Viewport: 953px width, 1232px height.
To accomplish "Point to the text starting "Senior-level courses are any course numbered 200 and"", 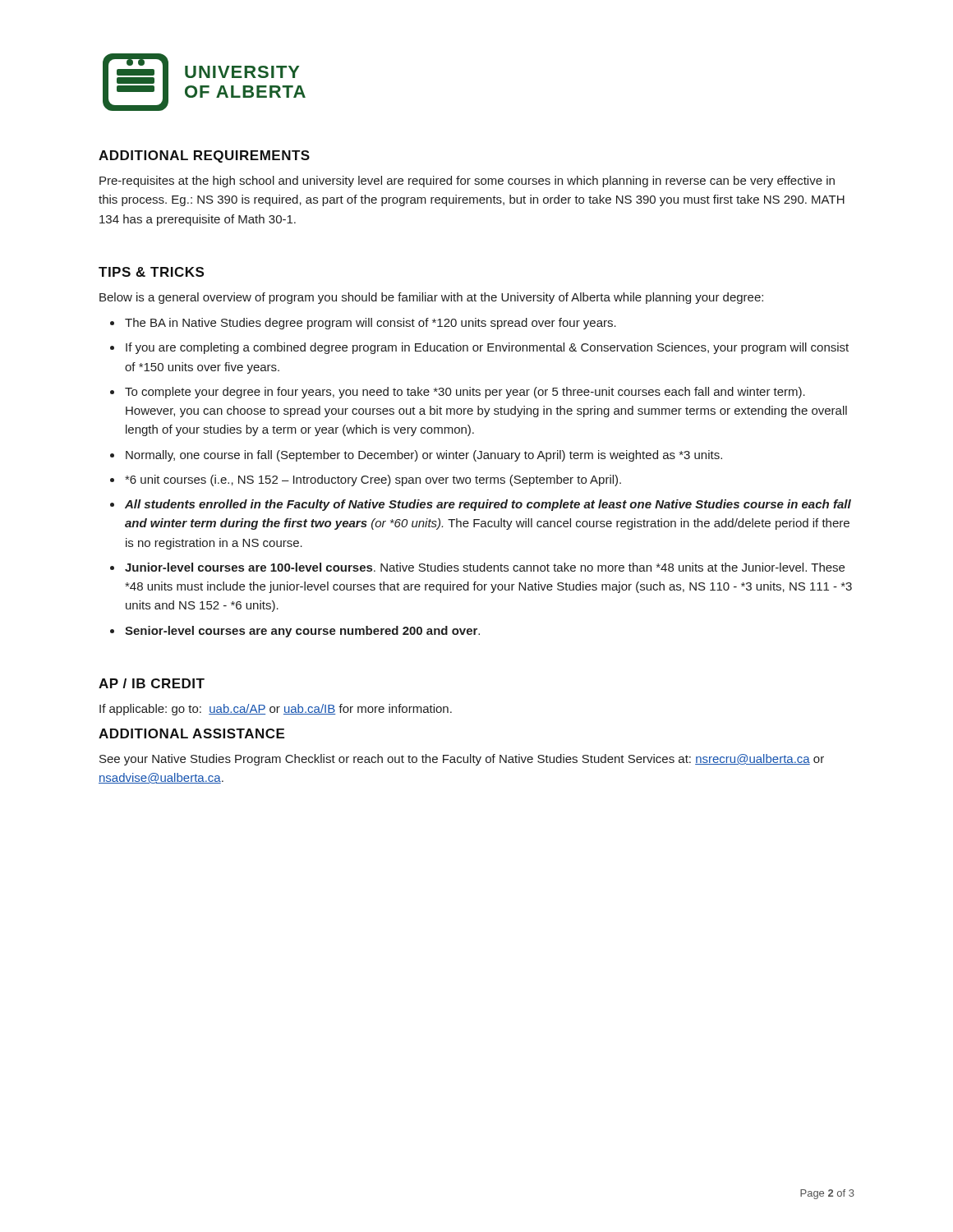I will pos(303,630).
